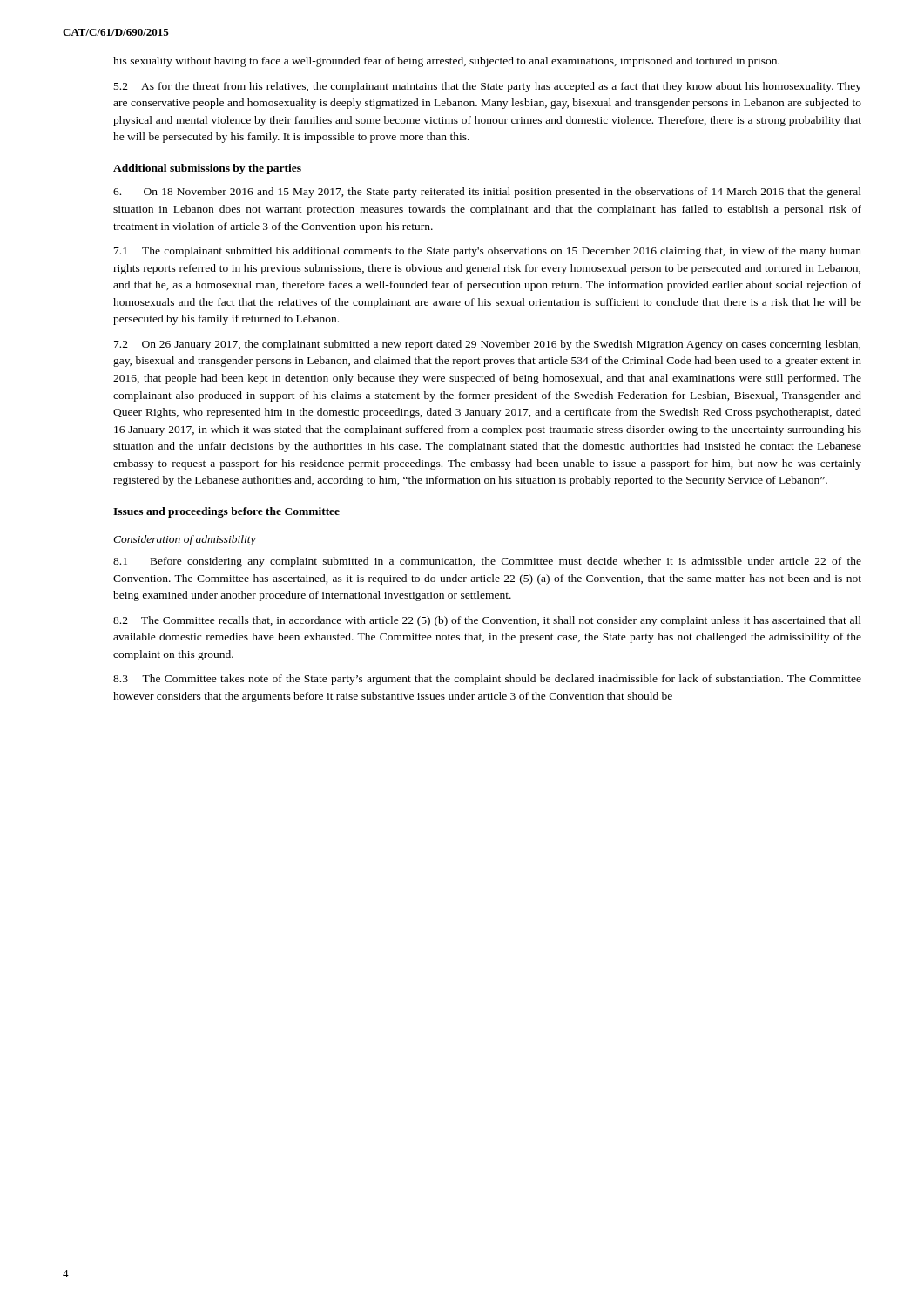Point to the region starting "1 Before considering any"
This screenshot has width=924, height=1307.
487,578
